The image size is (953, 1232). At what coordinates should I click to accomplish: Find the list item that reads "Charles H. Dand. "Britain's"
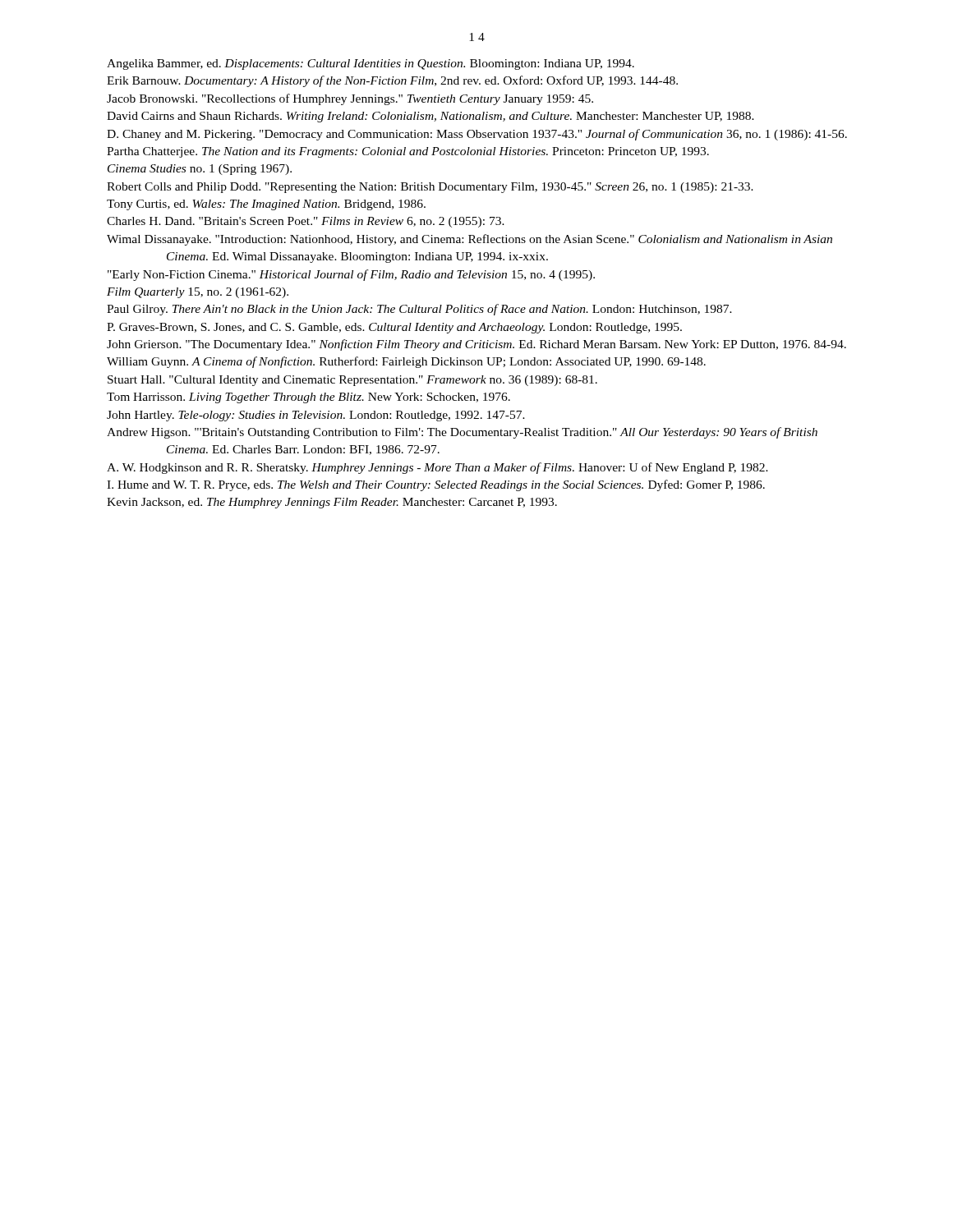[306, 221]
